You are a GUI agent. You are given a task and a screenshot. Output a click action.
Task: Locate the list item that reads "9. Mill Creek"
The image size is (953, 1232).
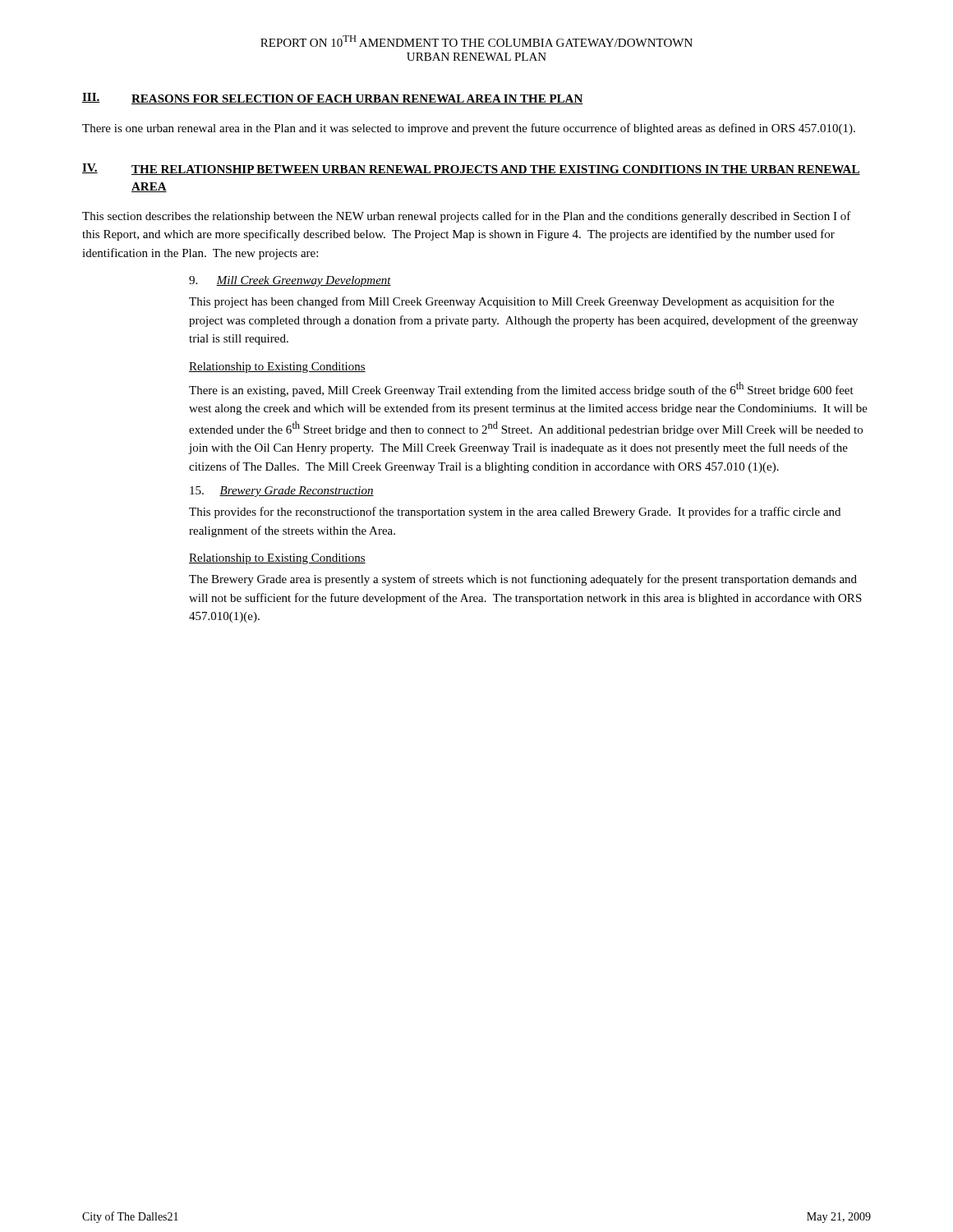290,281
